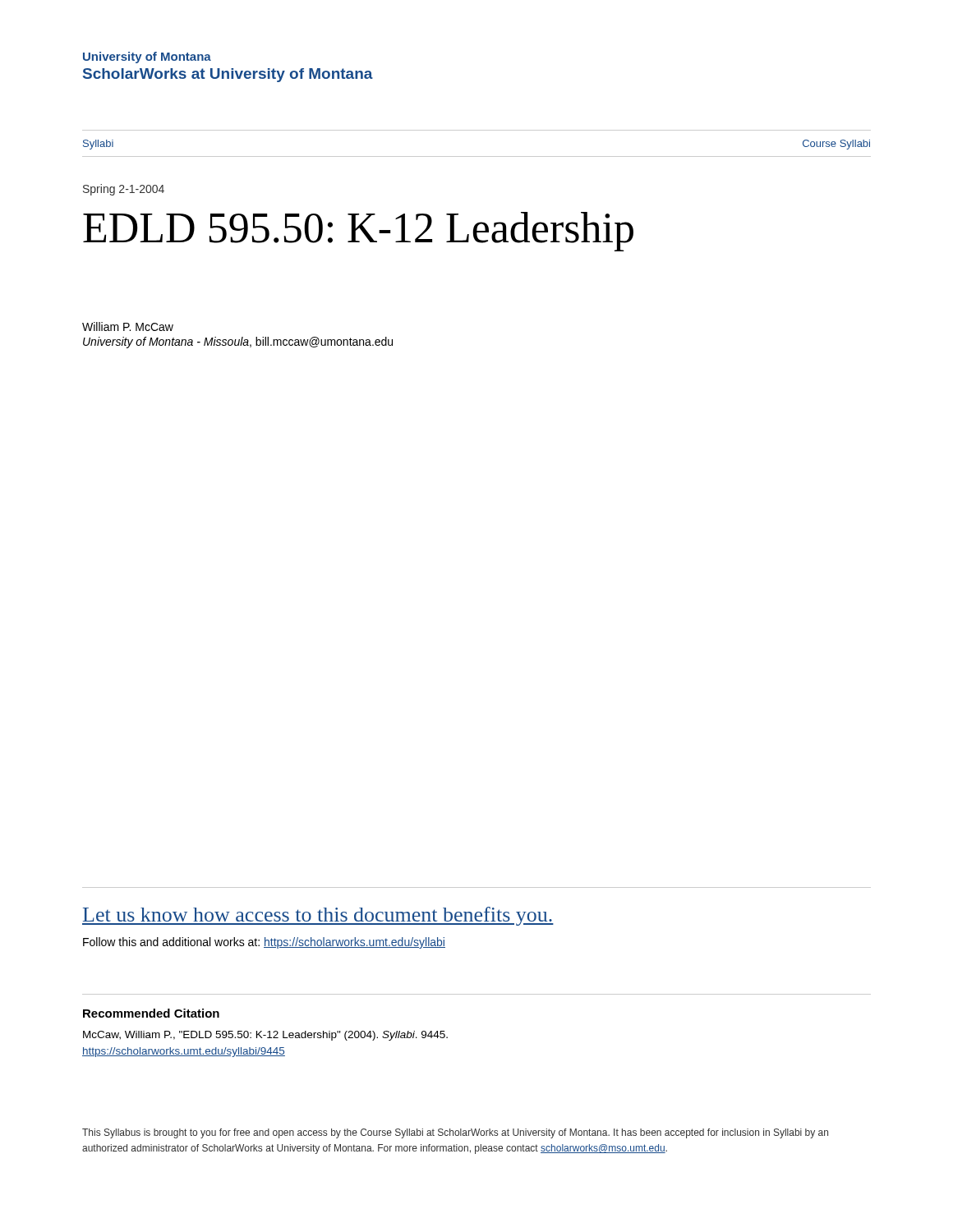The height and width of the screenshot is (1232, 953).
Task: Locate the text with the text "Course Syllabi"
Action: [x=836, y=143]
